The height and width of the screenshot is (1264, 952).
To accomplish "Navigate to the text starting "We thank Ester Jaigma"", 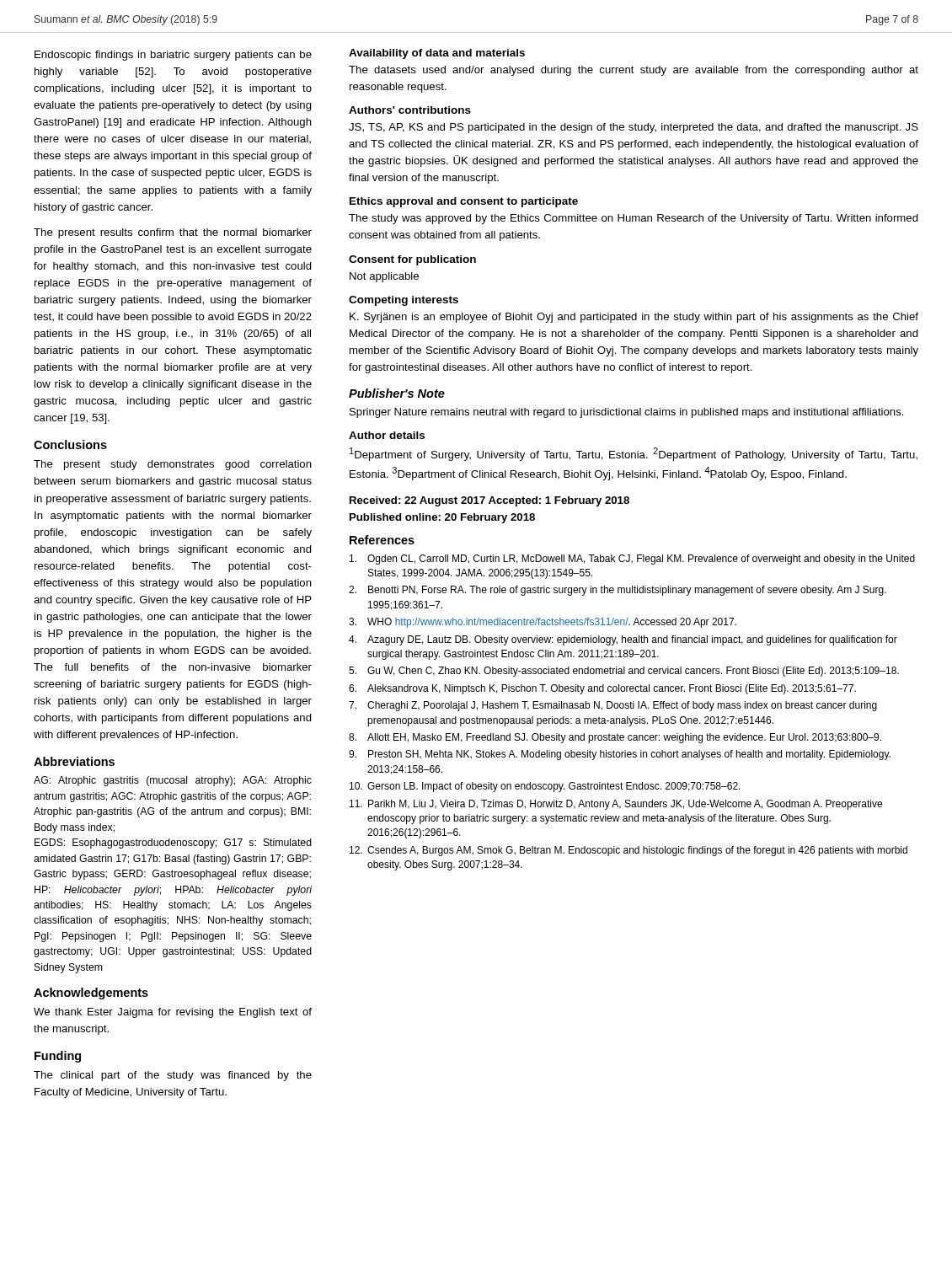I will pos(173,1020).
